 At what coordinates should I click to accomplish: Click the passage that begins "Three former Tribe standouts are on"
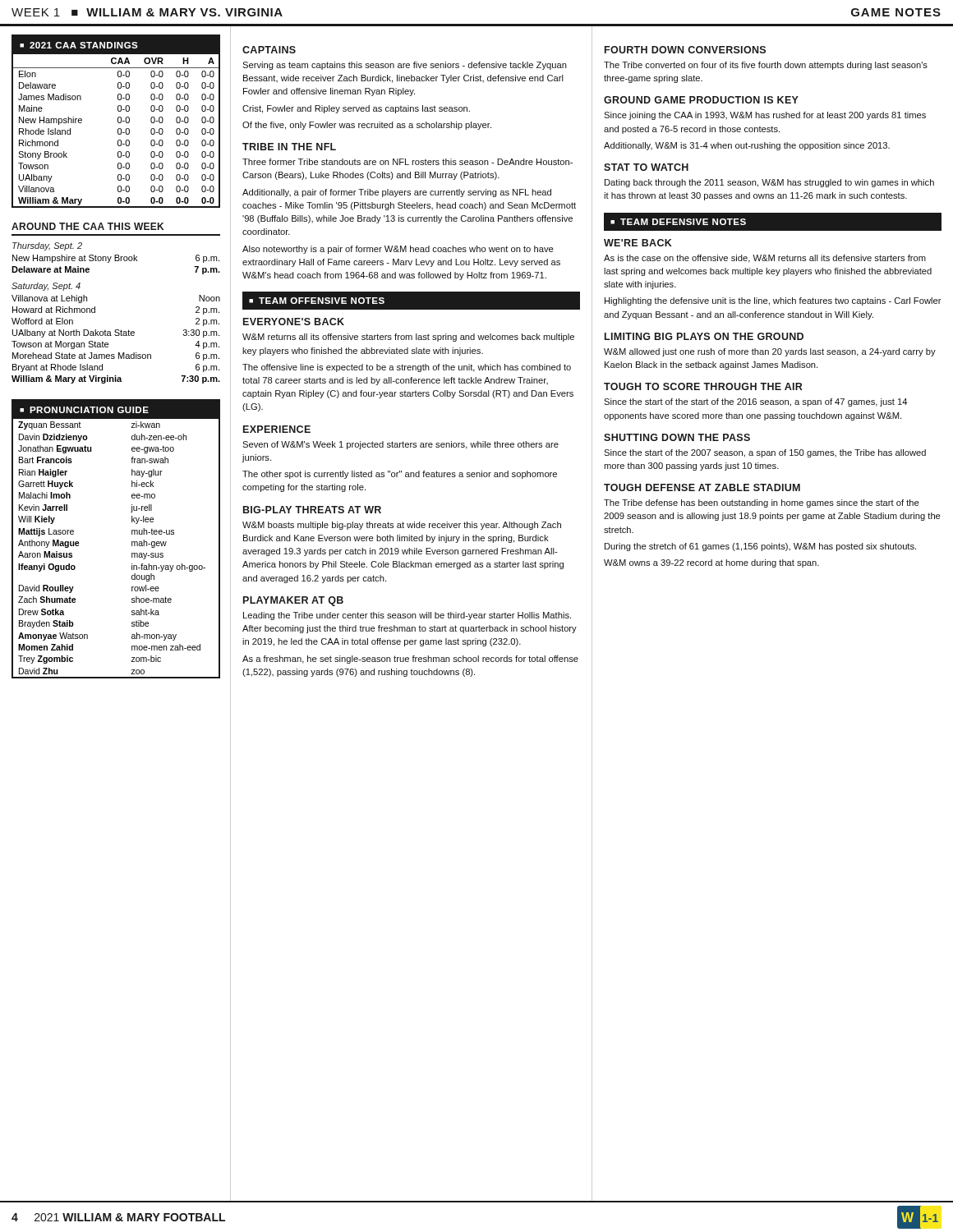coord(408,169)
